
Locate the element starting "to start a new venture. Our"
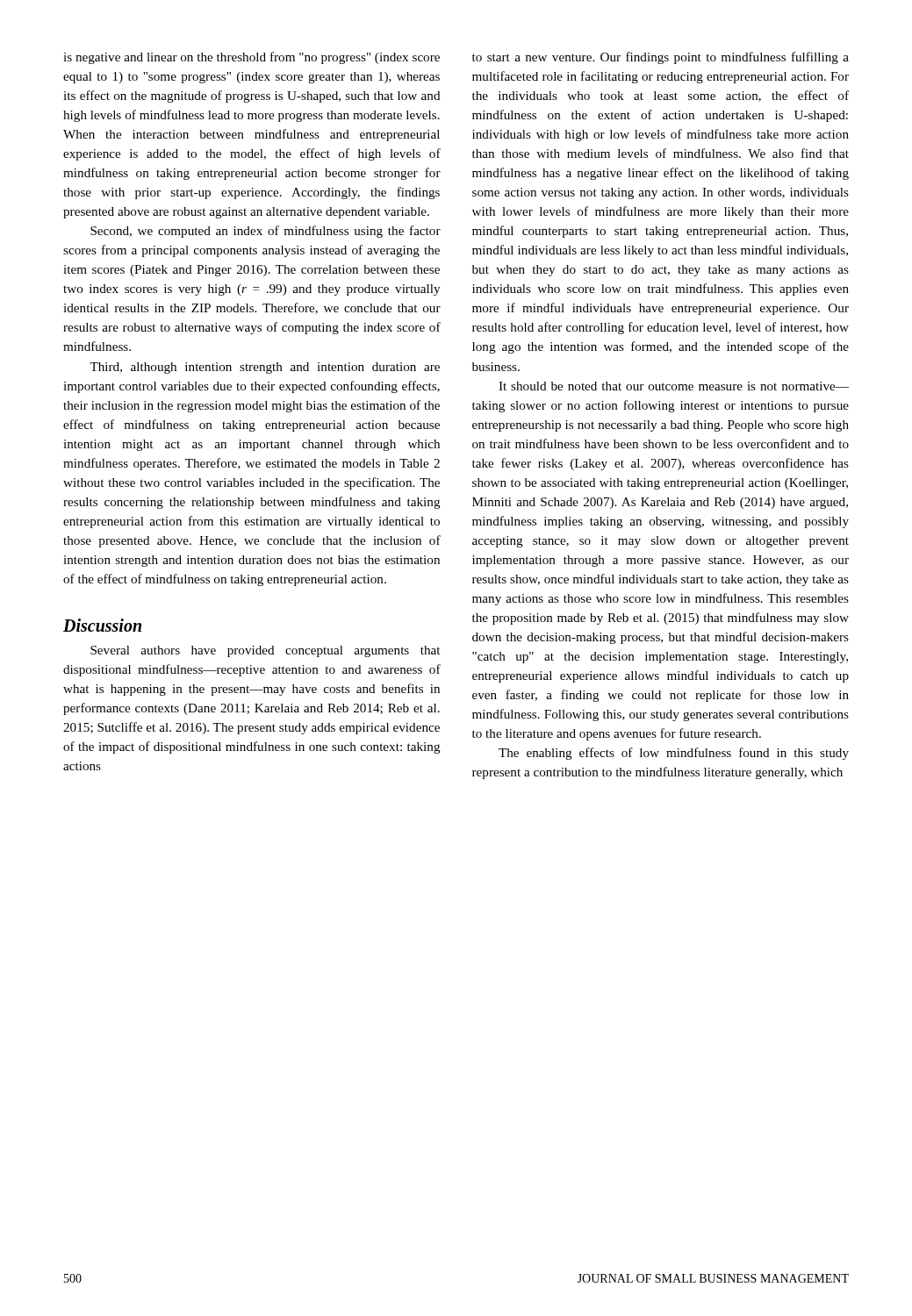[x=660, y=212]
